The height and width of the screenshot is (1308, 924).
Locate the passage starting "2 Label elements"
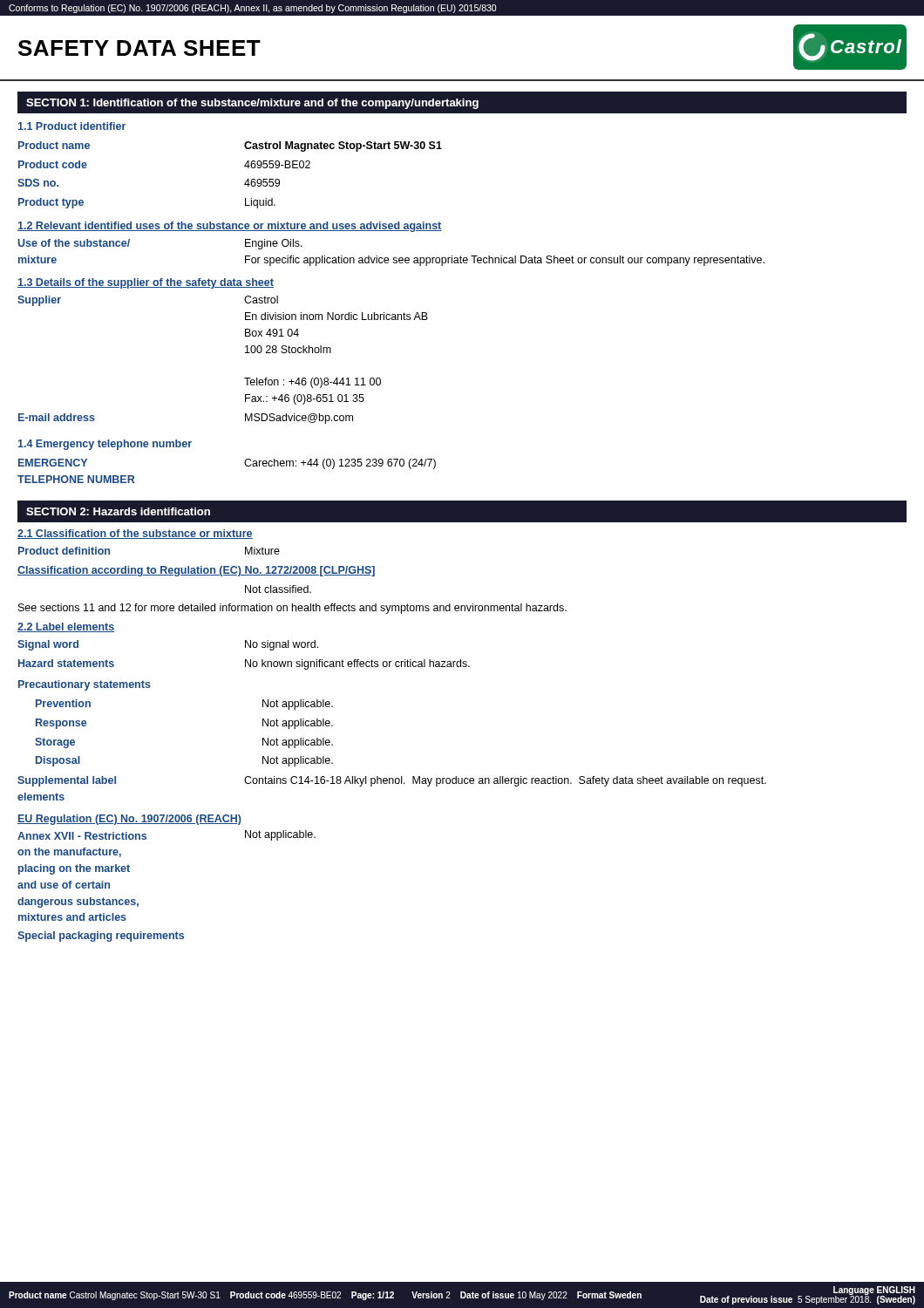[x=66, y=627]
